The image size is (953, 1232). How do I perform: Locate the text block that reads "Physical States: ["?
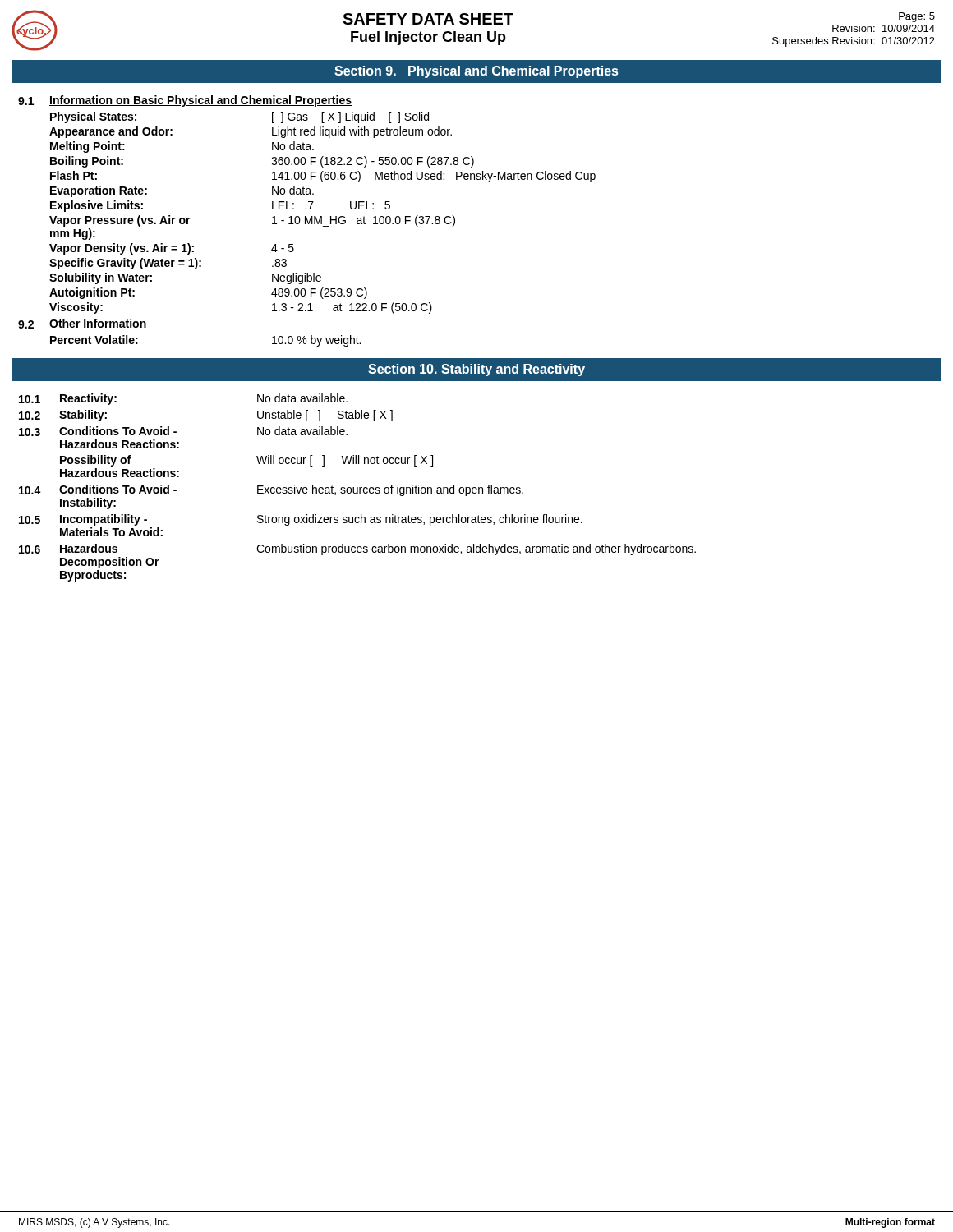(94, 117)
